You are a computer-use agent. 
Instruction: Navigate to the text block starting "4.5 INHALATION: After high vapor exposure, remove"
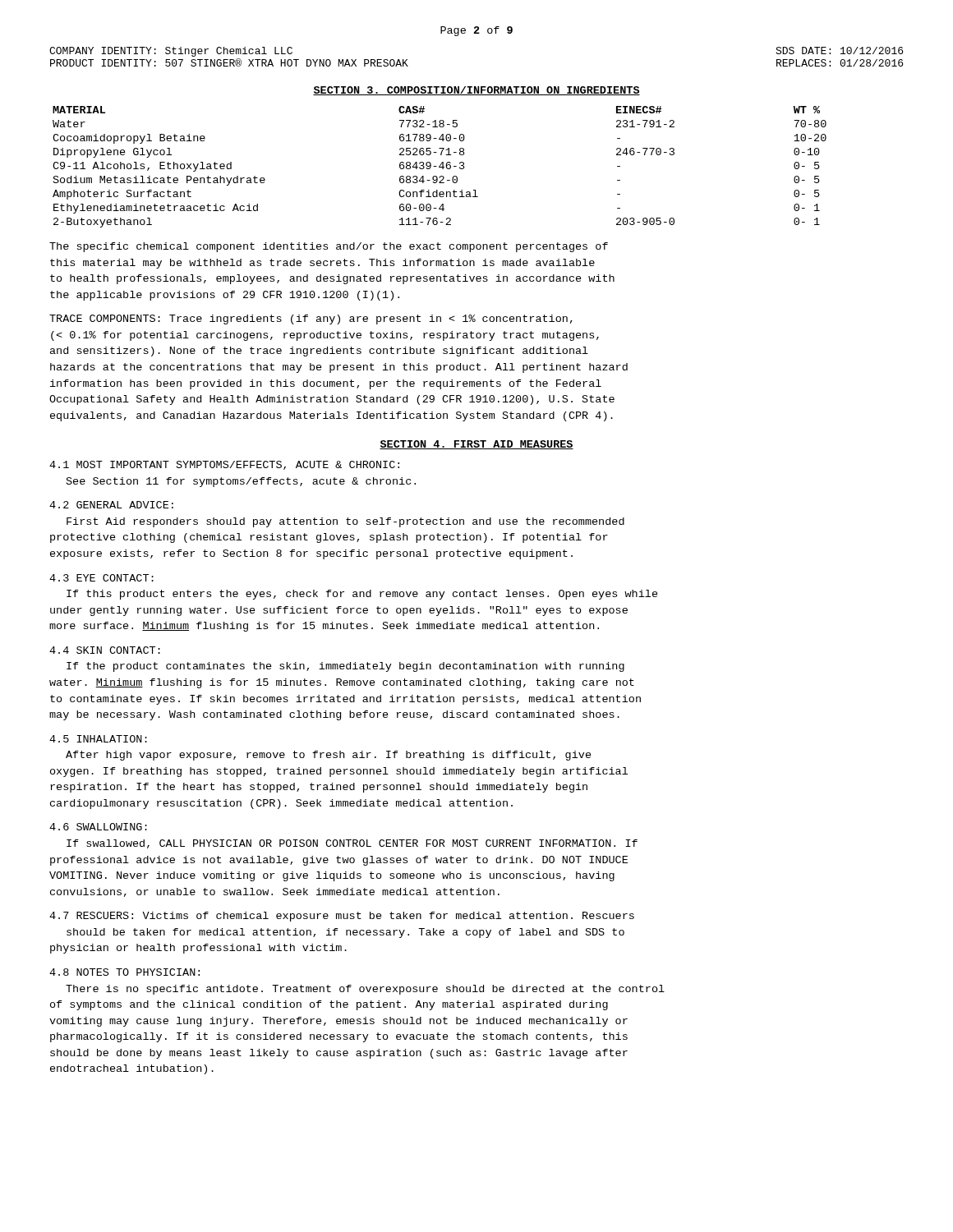[339, 771]
